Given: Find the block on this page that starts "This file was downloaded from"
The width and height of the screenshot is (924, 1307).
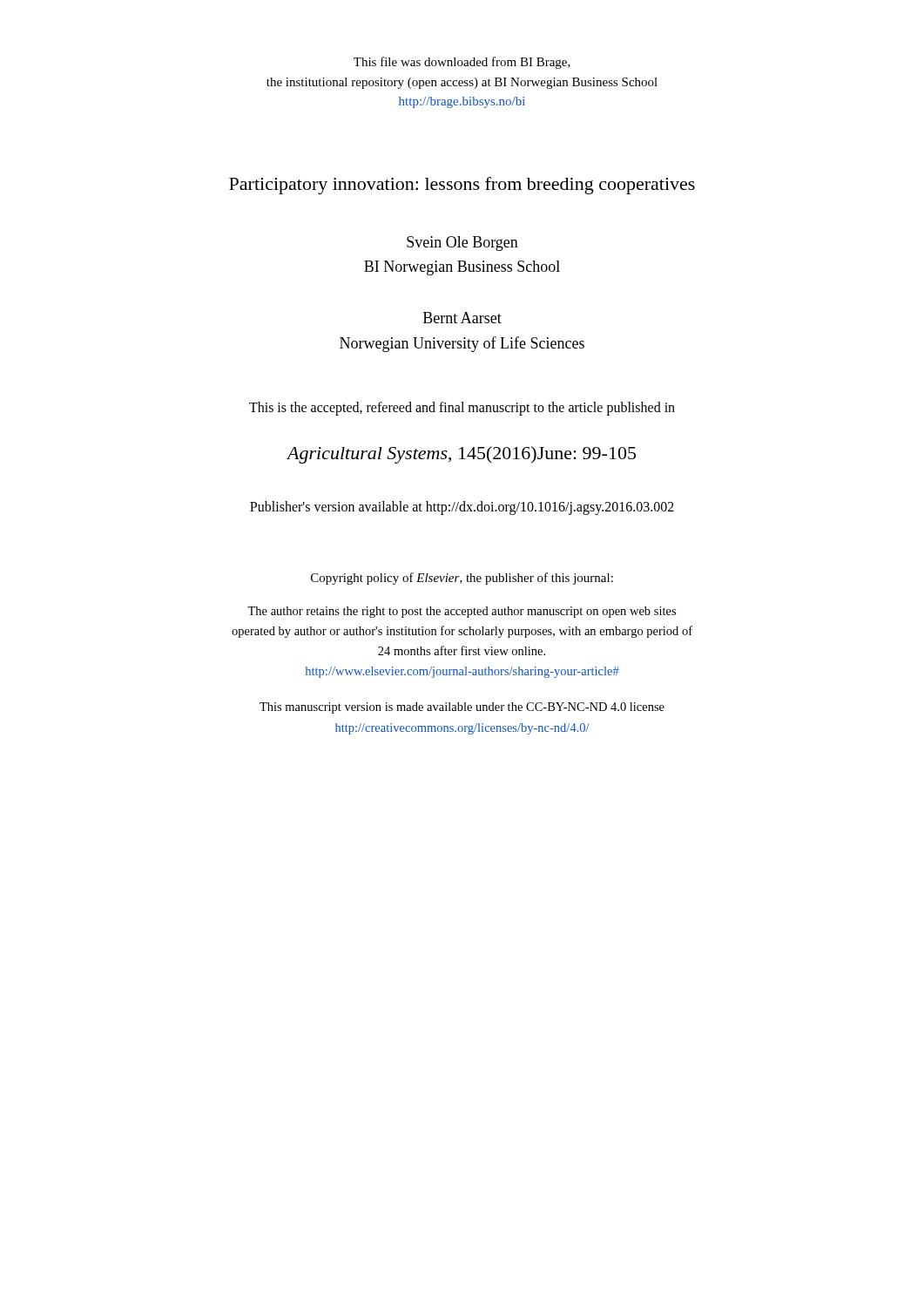Looking at the screenshot, I should [462, 81].
